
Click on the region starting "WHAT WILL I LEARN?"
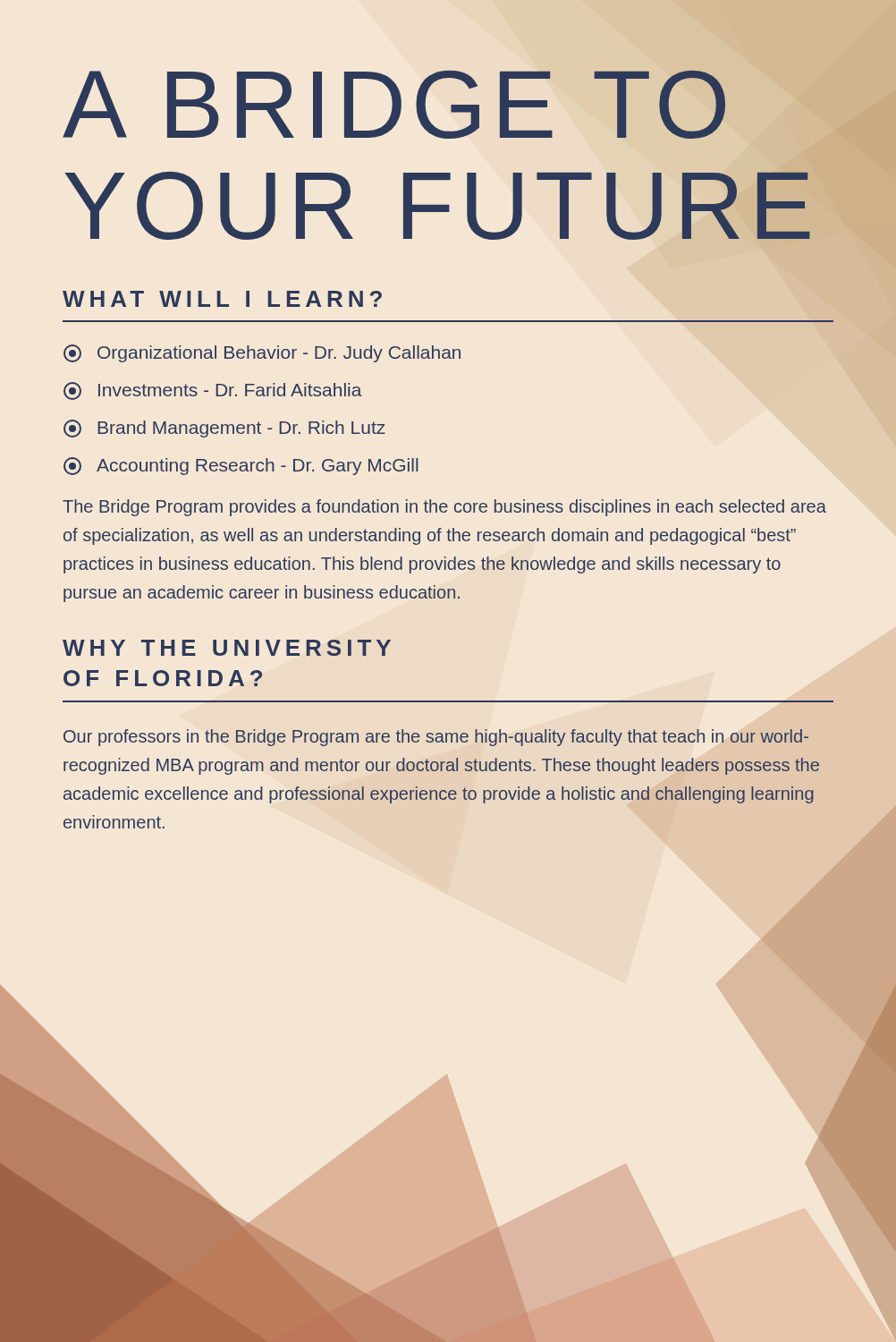click(x=222, y=299)
